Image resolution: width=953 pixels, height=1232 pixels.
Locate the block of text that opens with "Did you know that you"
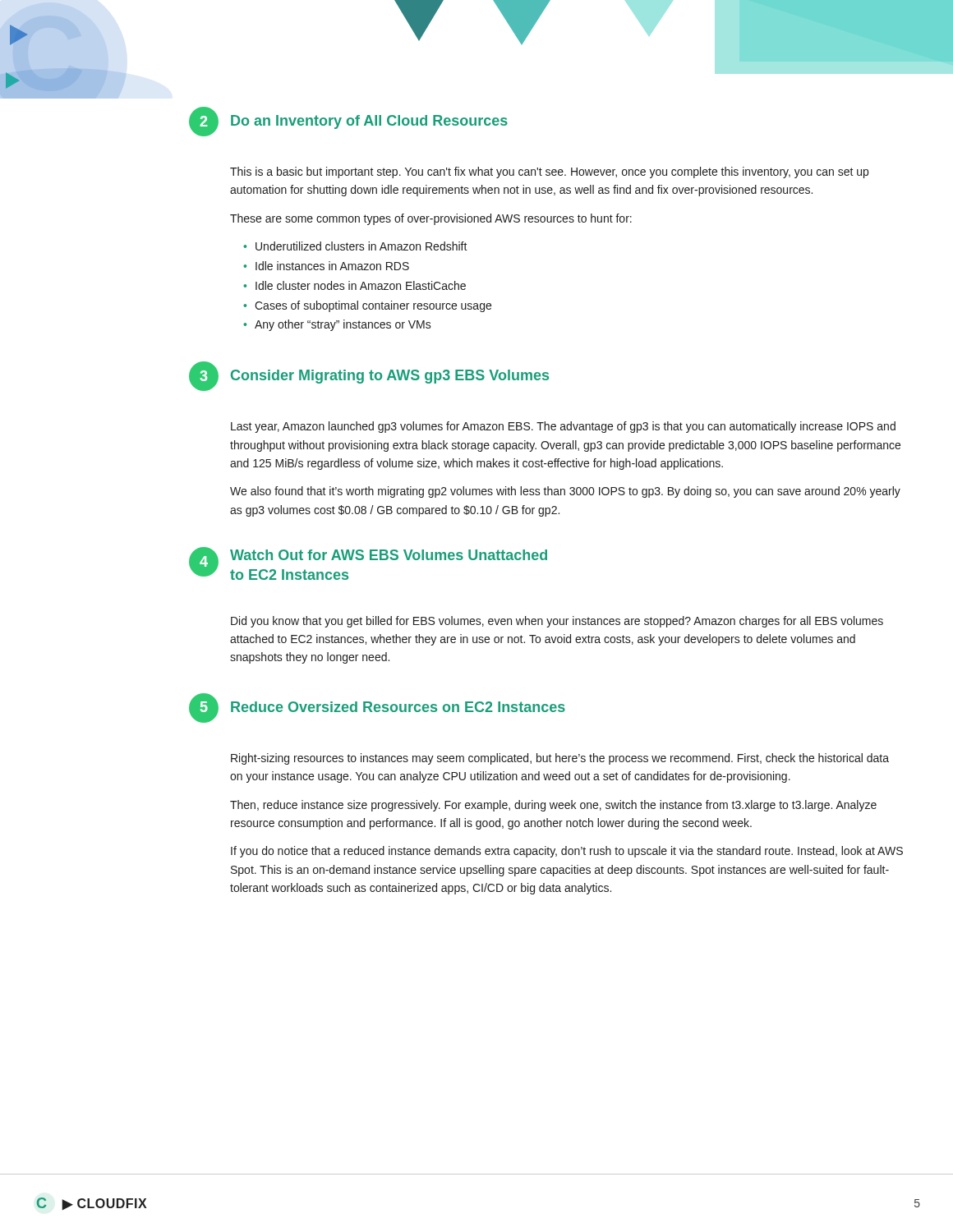[567, 639]
